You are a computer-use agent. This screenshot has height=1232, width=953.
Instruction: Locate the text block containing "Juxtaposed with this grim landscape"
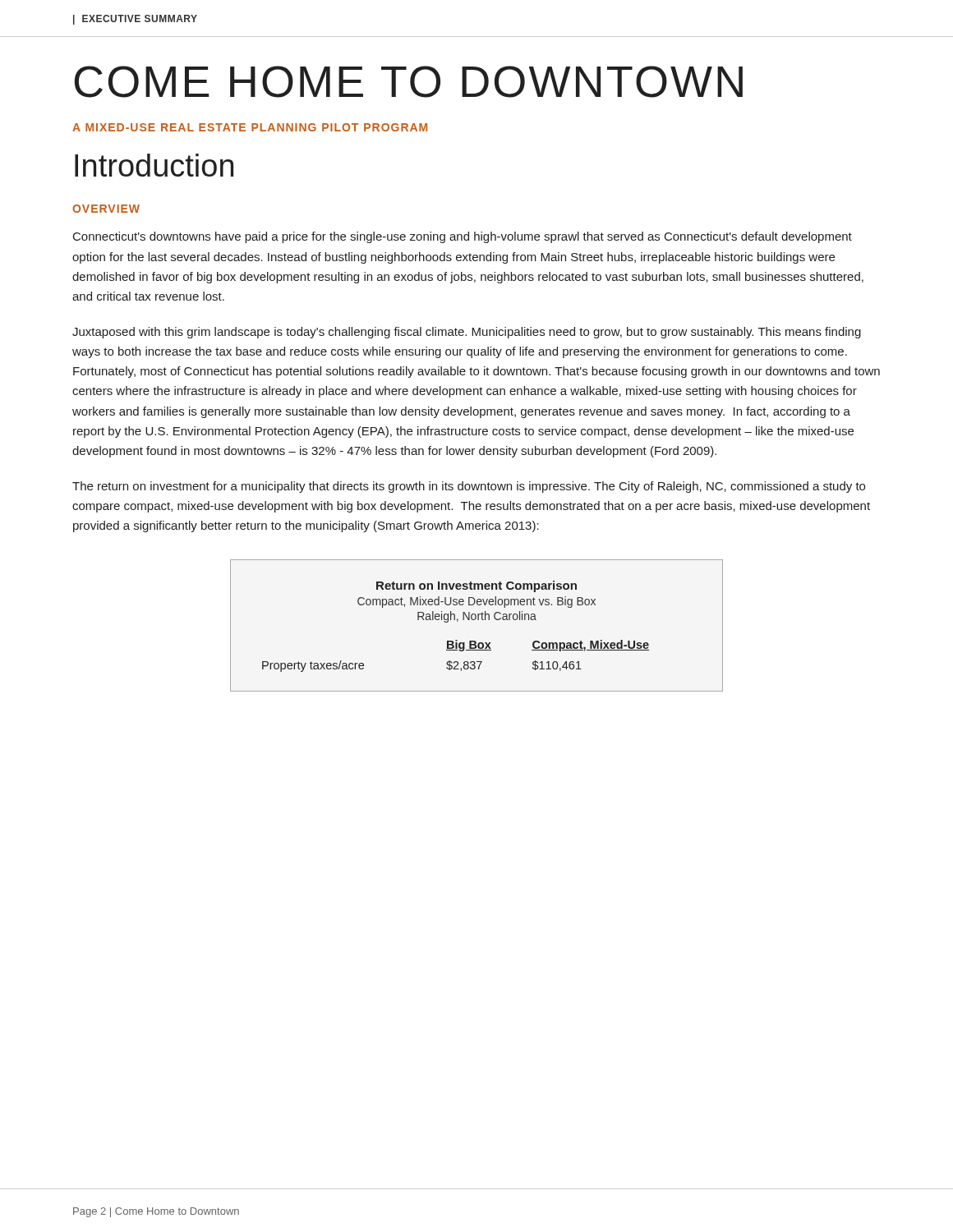point(476,391)
